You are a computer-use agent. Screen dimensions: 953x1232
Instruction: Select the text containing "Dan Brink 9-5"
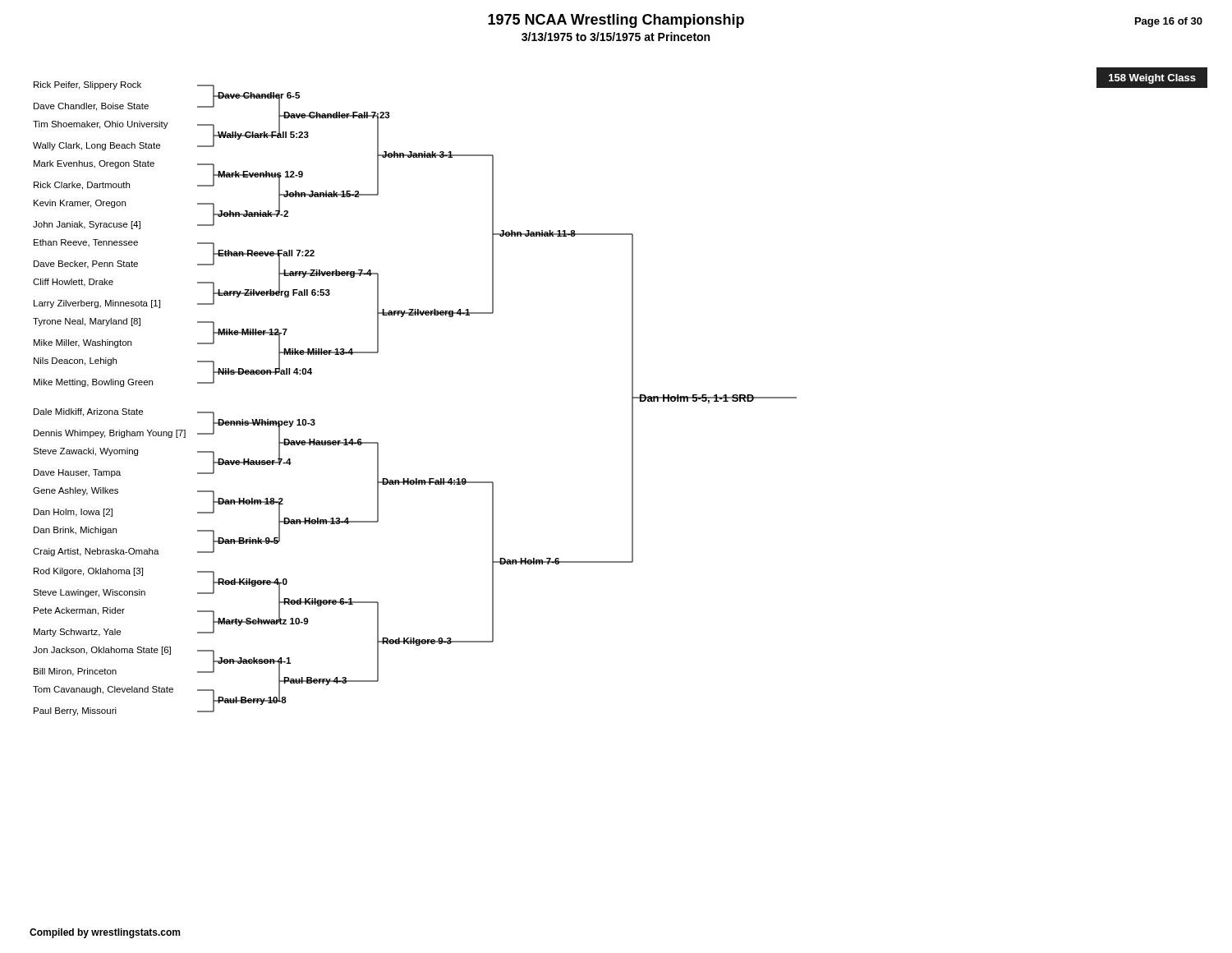click(x=248, y=541)
